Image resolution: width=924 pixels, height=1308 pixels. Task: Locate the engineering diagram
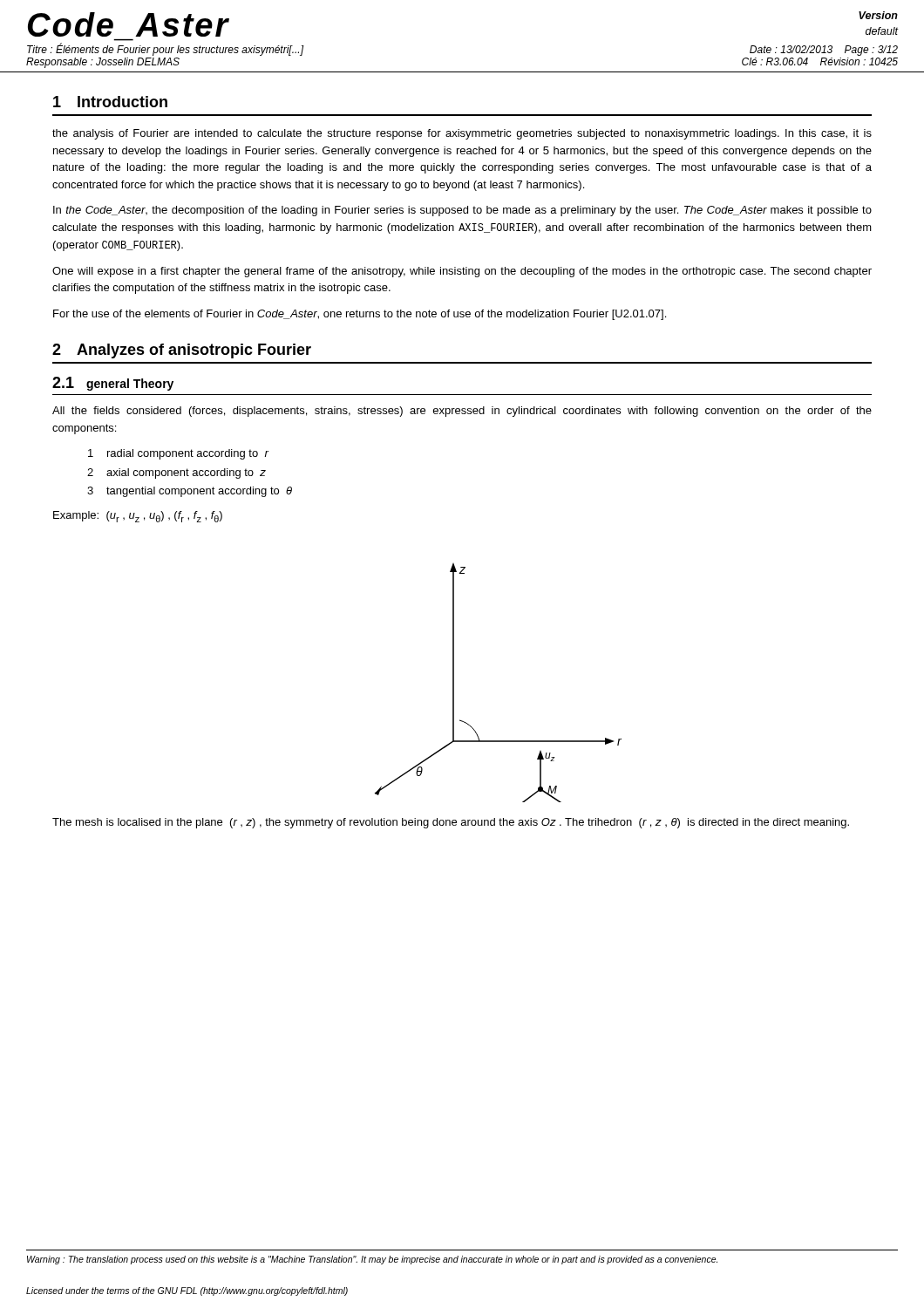[x=462, y=668]
